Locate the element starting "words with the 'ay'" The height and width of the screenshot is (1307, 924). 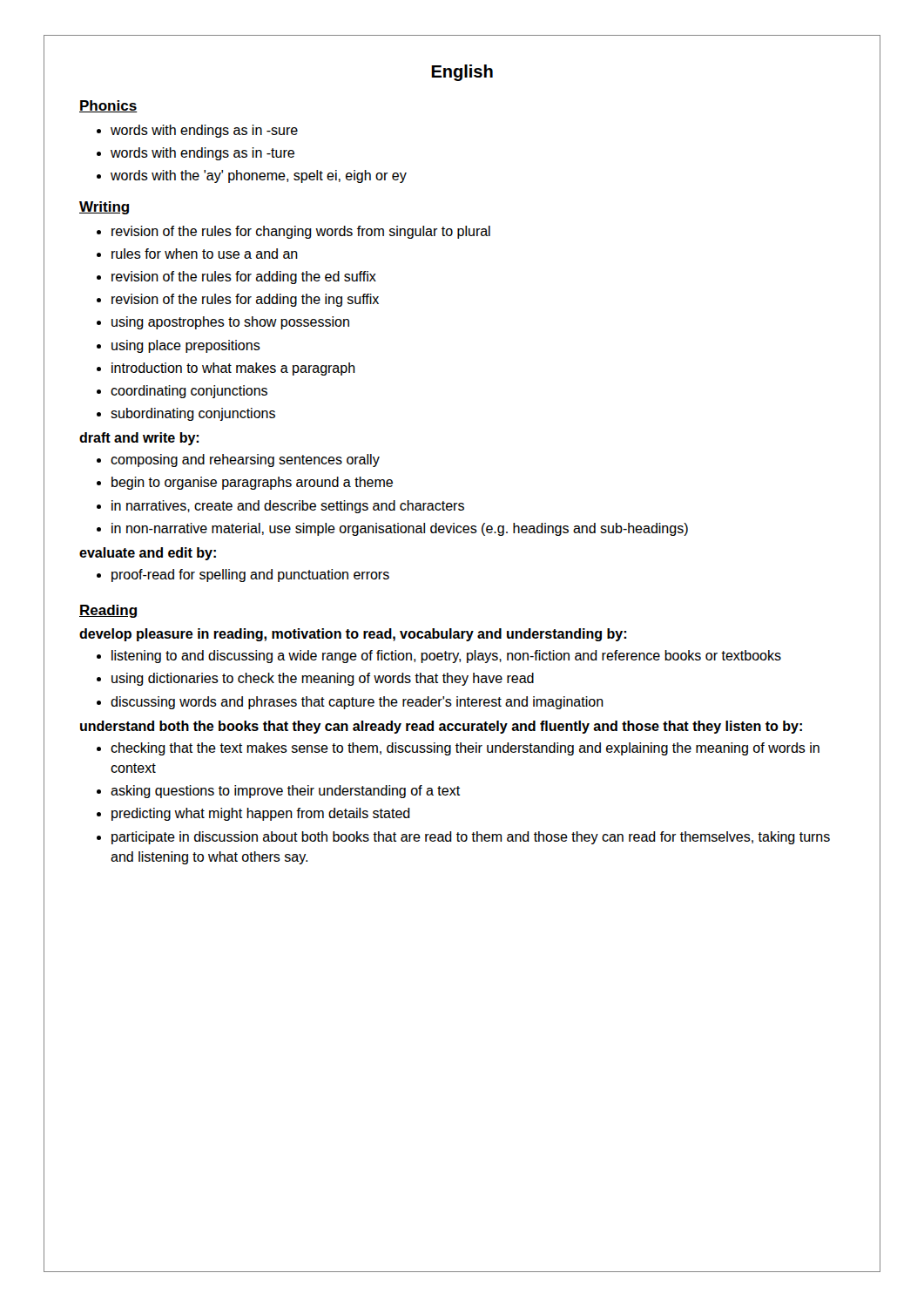pyautogui.click(x=259, y=176)
